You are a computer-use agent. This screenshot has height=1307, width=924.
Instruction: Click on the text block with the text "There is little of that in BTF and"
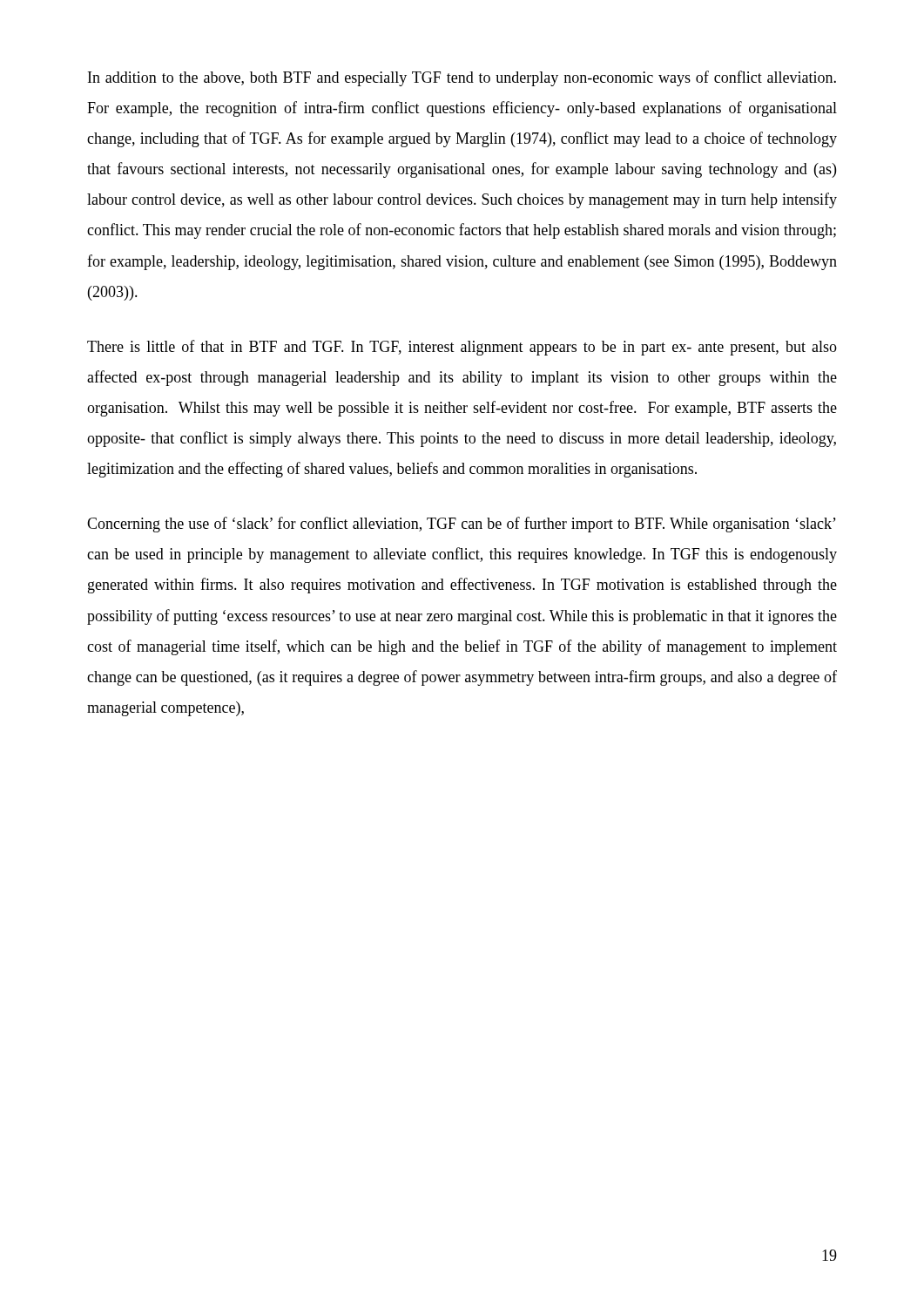[462, 408]
